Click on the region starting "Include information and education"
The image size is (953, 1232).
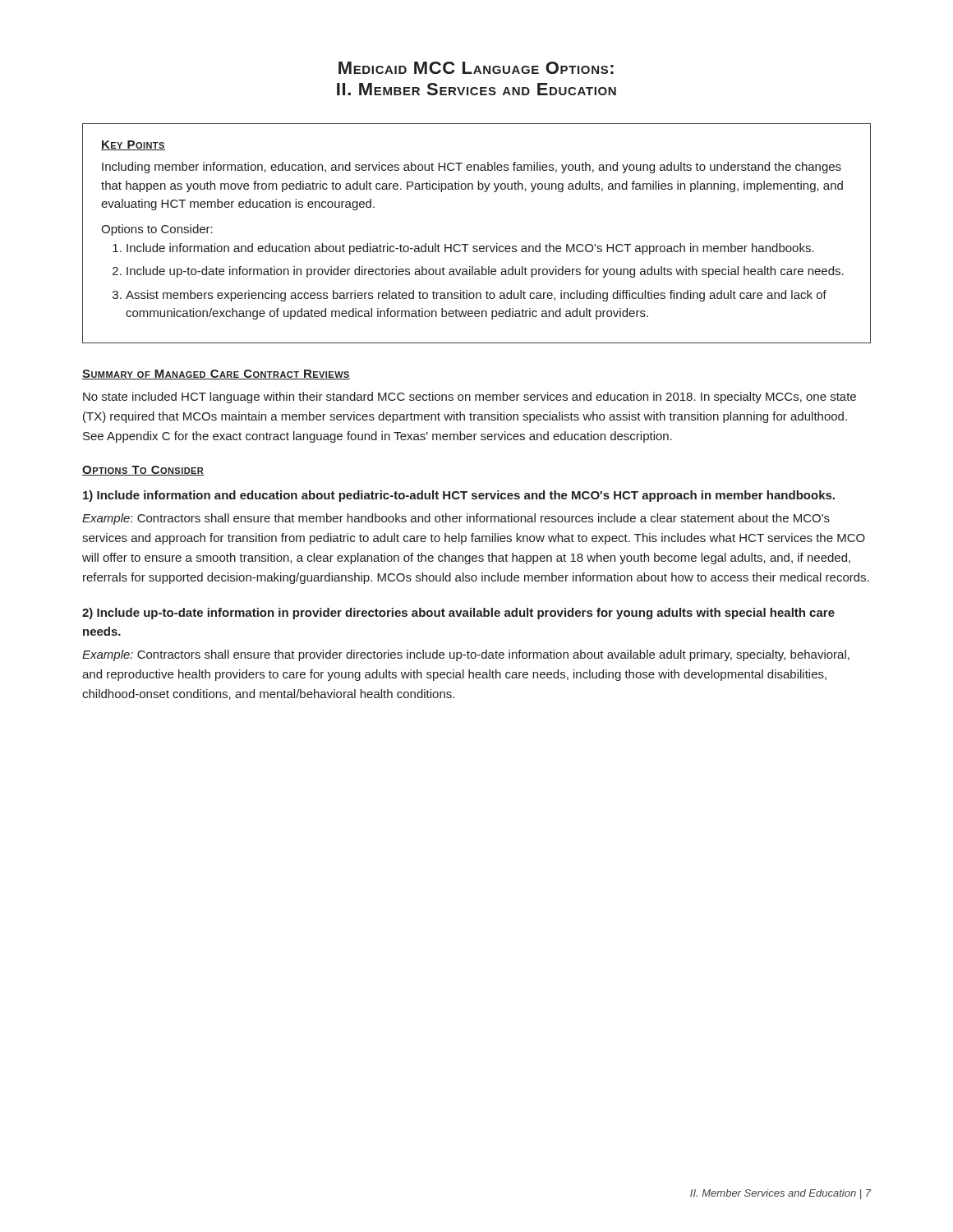470,247
